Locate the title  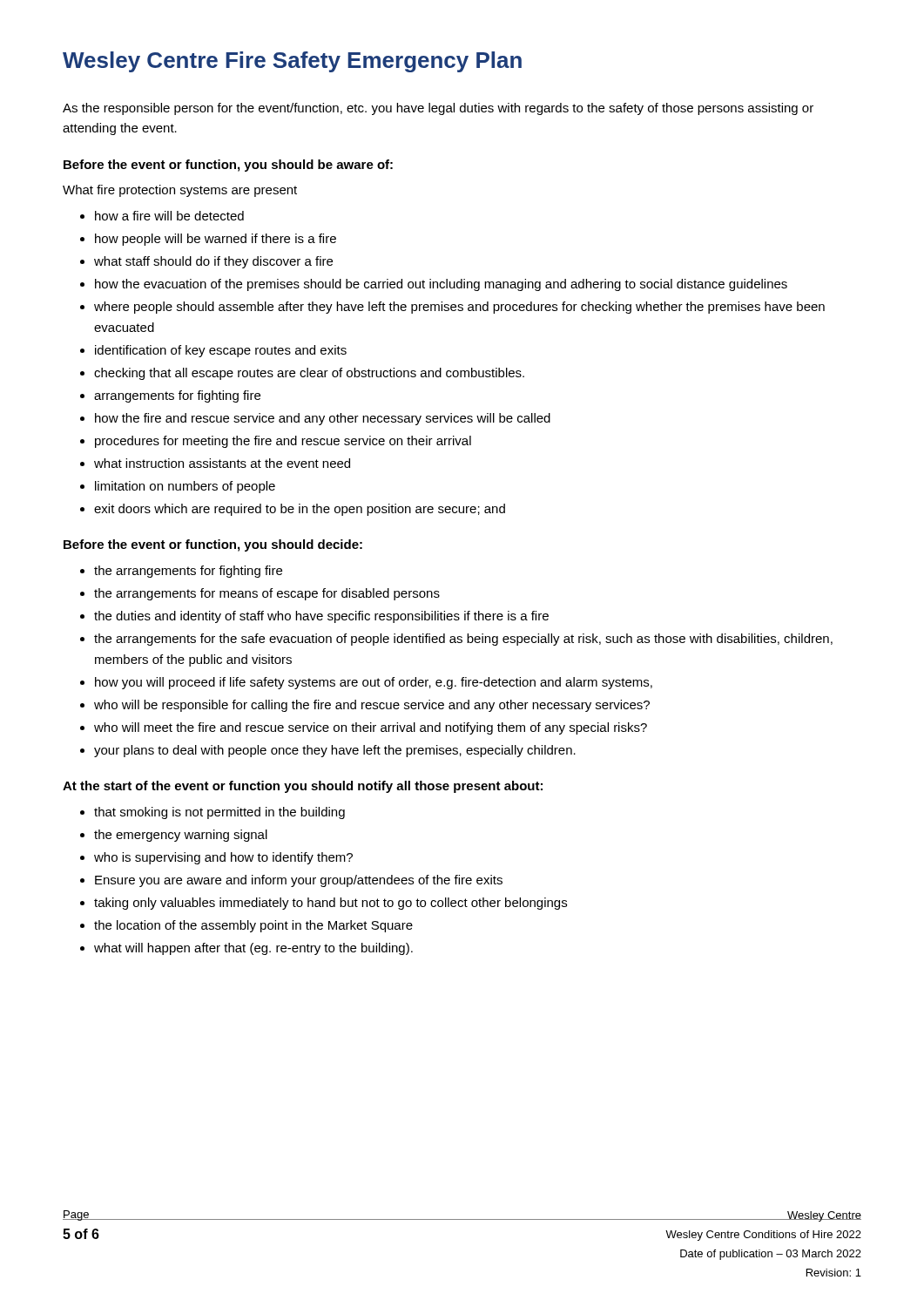pos(293,60)
